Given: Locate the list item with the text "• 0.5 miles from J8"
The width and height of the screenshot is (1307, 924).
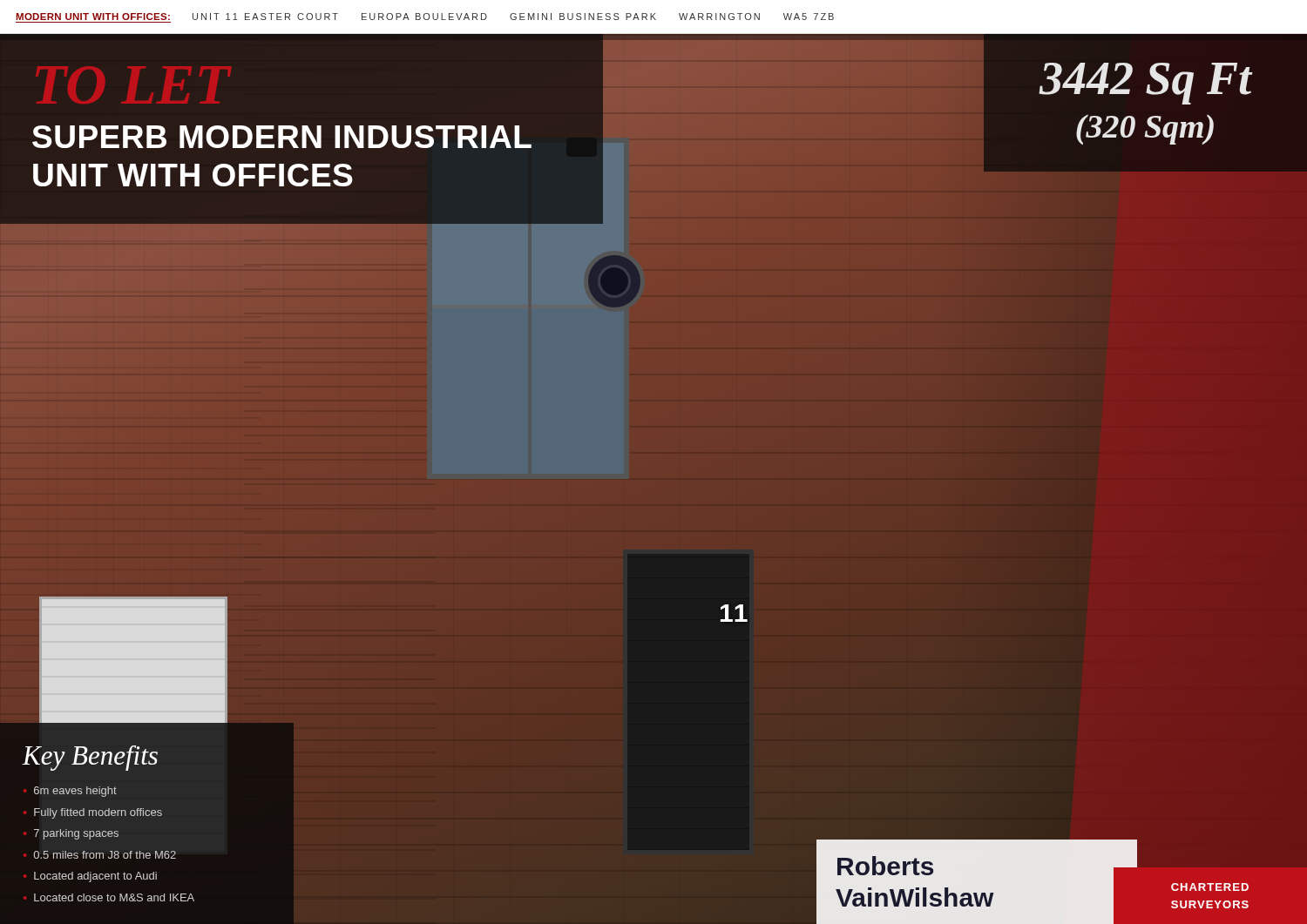Looking at the screenshot, I should [99, 855].
